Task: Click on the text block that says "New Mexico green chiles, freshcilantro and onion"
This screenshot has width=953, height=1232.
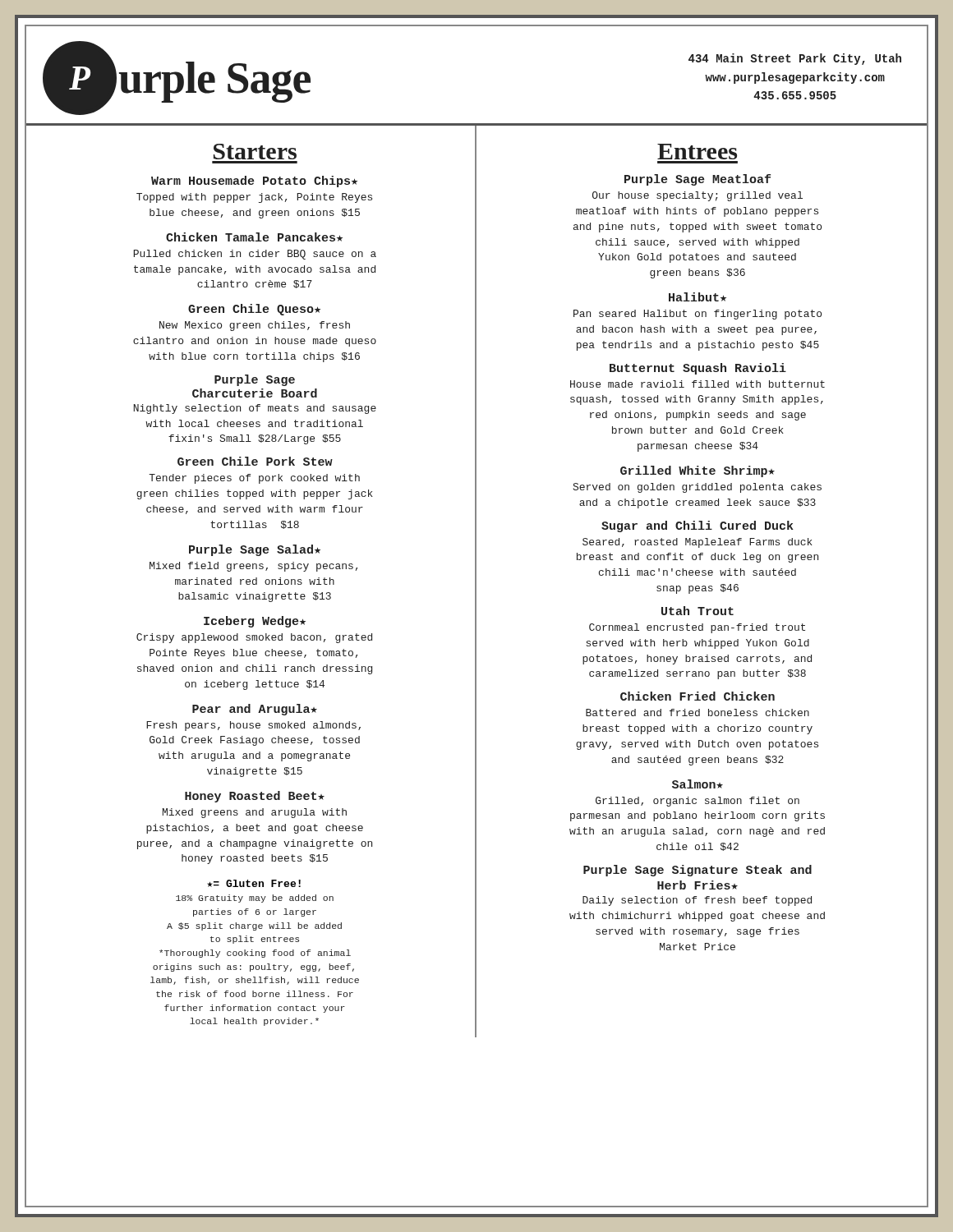Action: click(x=255, y=341)
